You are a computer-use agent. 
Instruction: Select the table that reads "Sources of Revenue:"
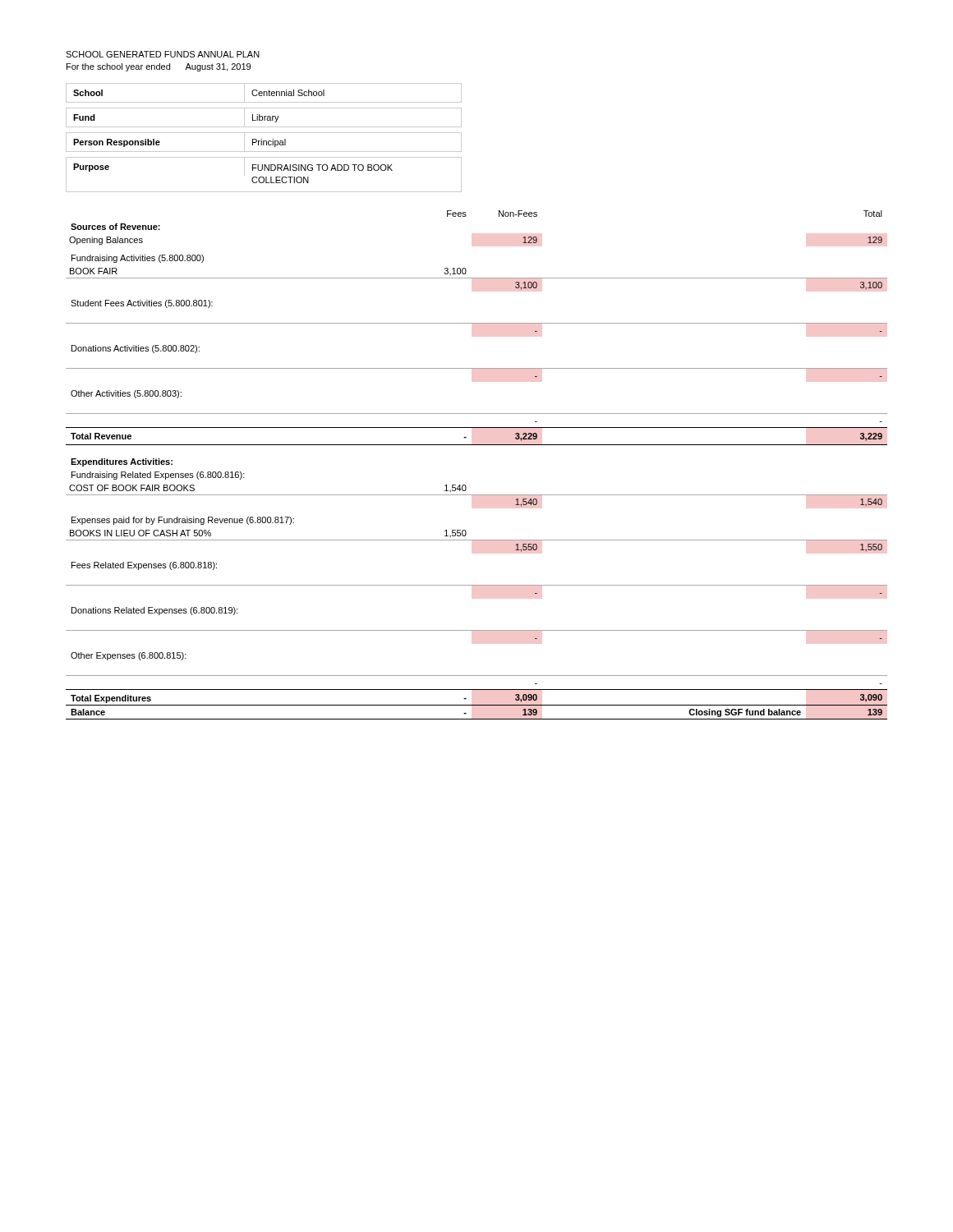point(476,463)
